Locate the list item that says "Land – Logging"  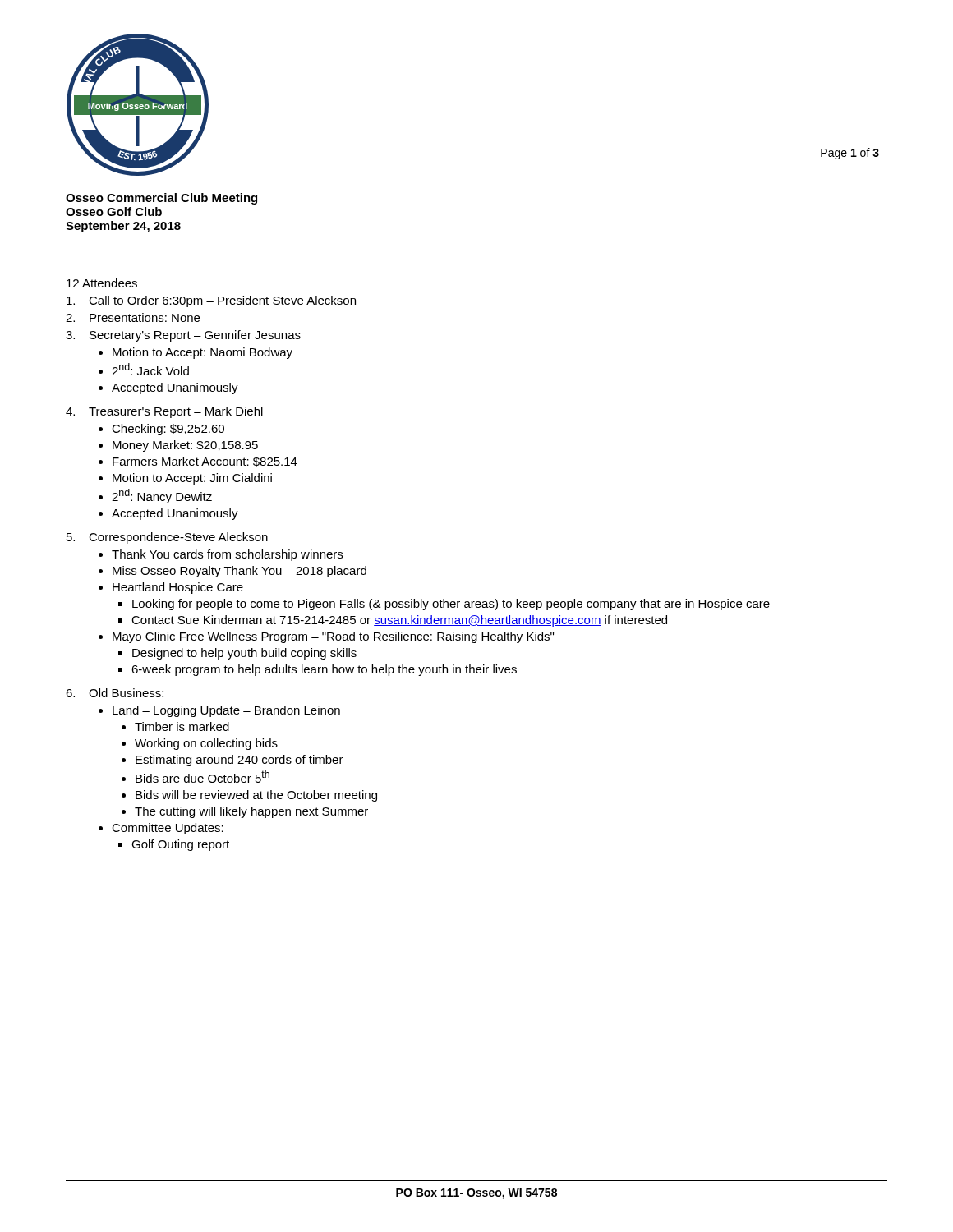click(x=226, y=711)
